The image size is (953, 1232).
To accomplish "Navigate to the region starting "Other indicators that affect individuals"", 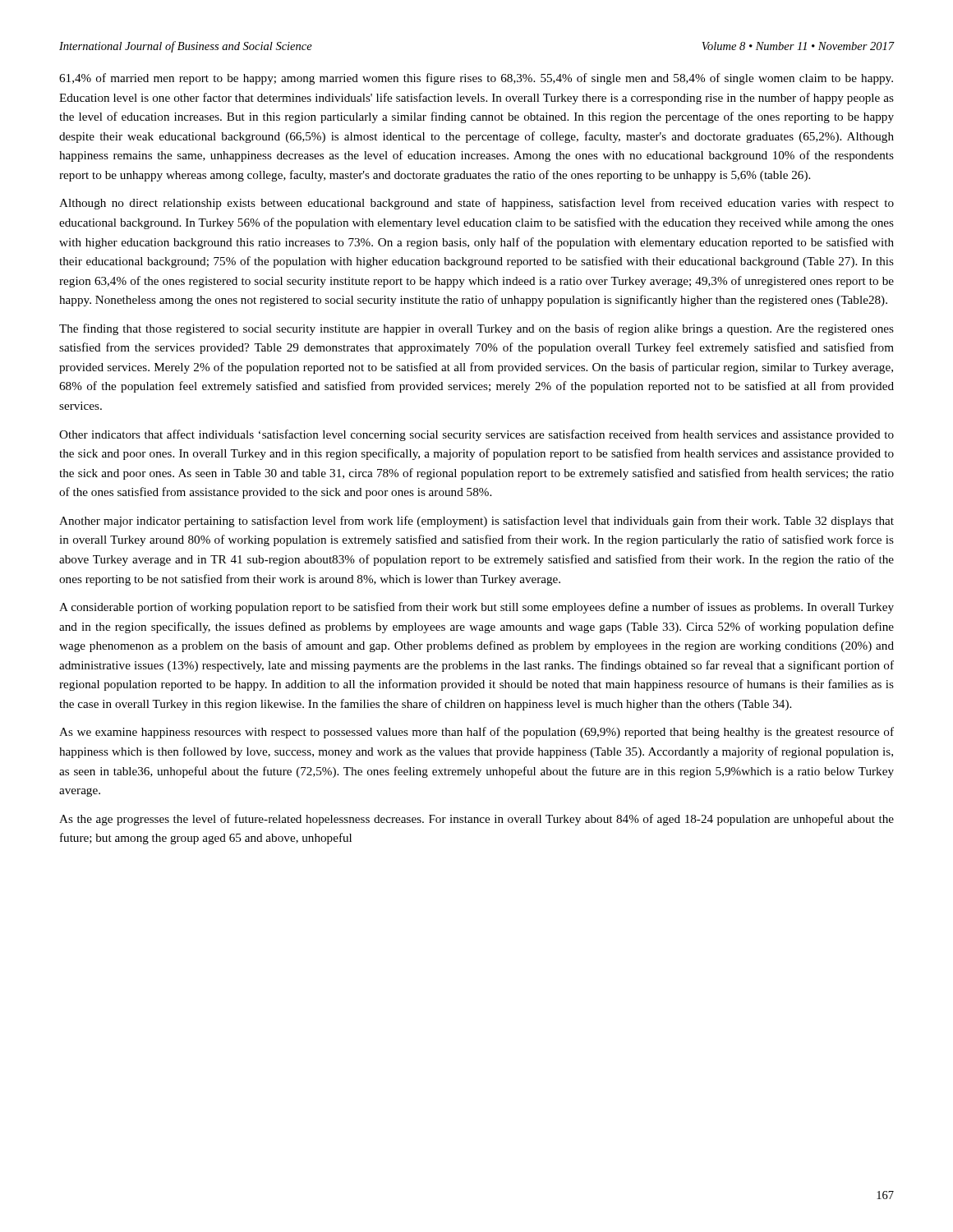I will [476, 463].
